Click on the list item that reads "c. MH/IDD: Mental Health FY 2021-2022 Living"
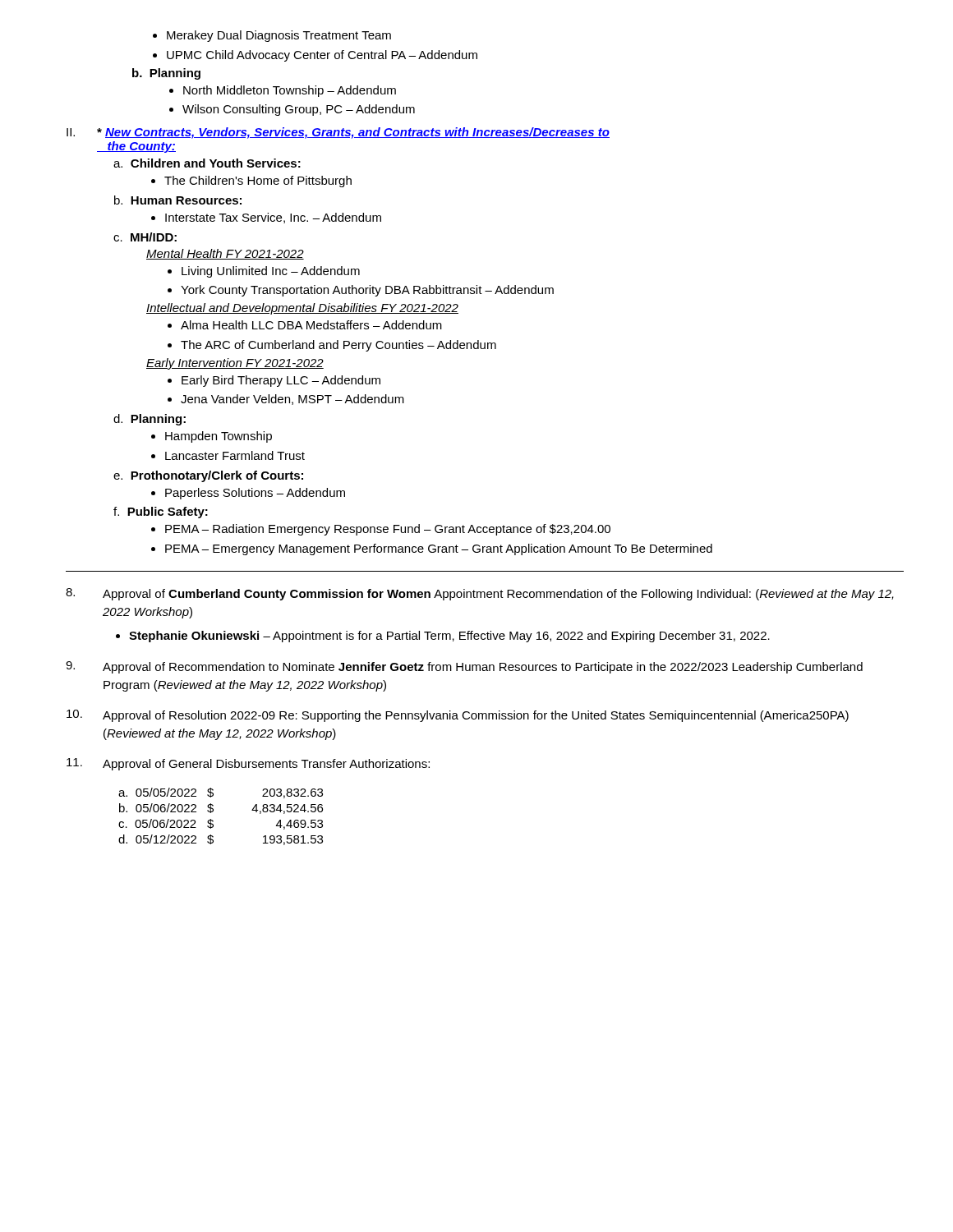The width and height of the screenshot is (953, 1232). click(x=145, y=237)
